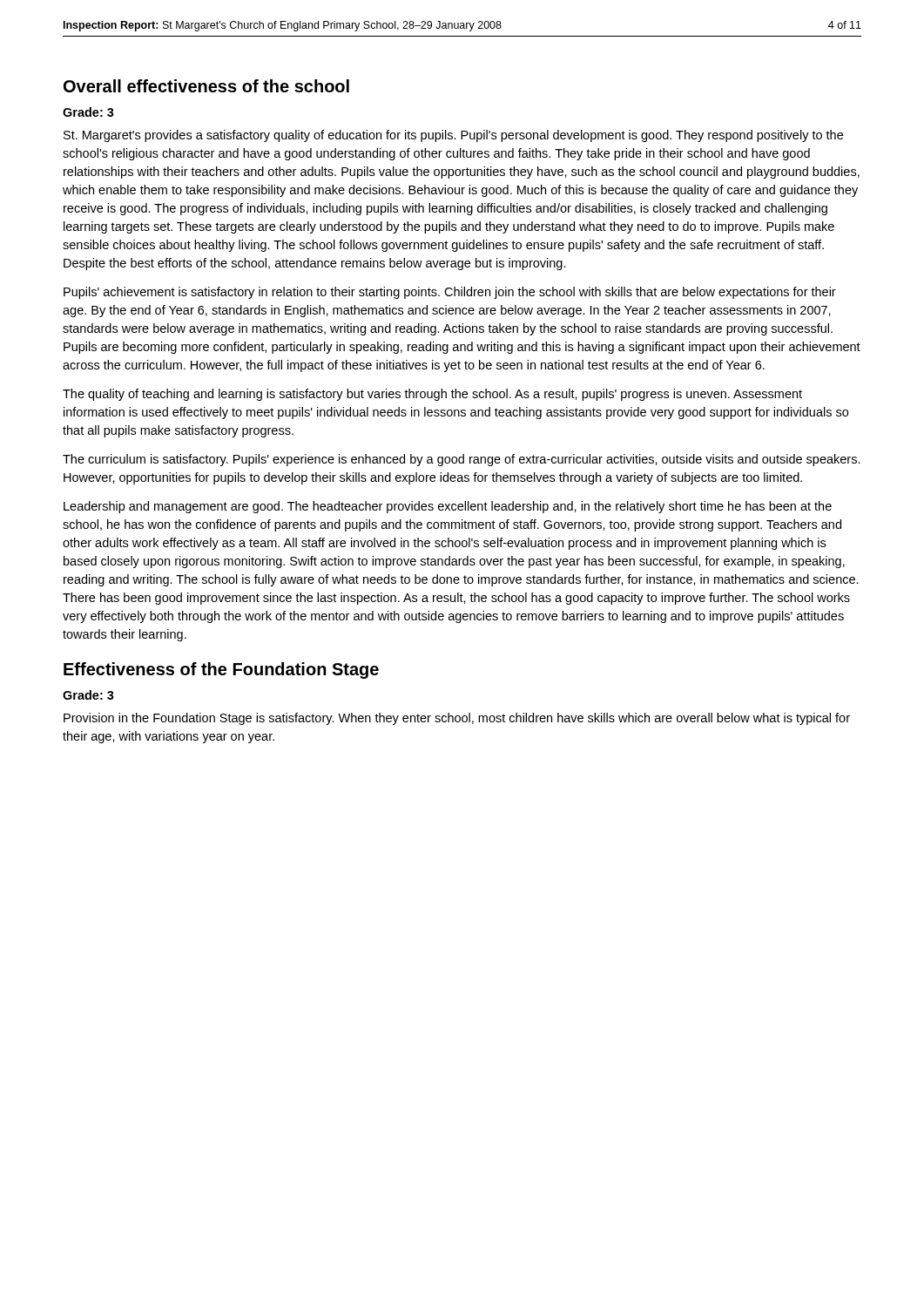
Task: Find the region starting "Overall effectiveness of the"
Action: 206,86
